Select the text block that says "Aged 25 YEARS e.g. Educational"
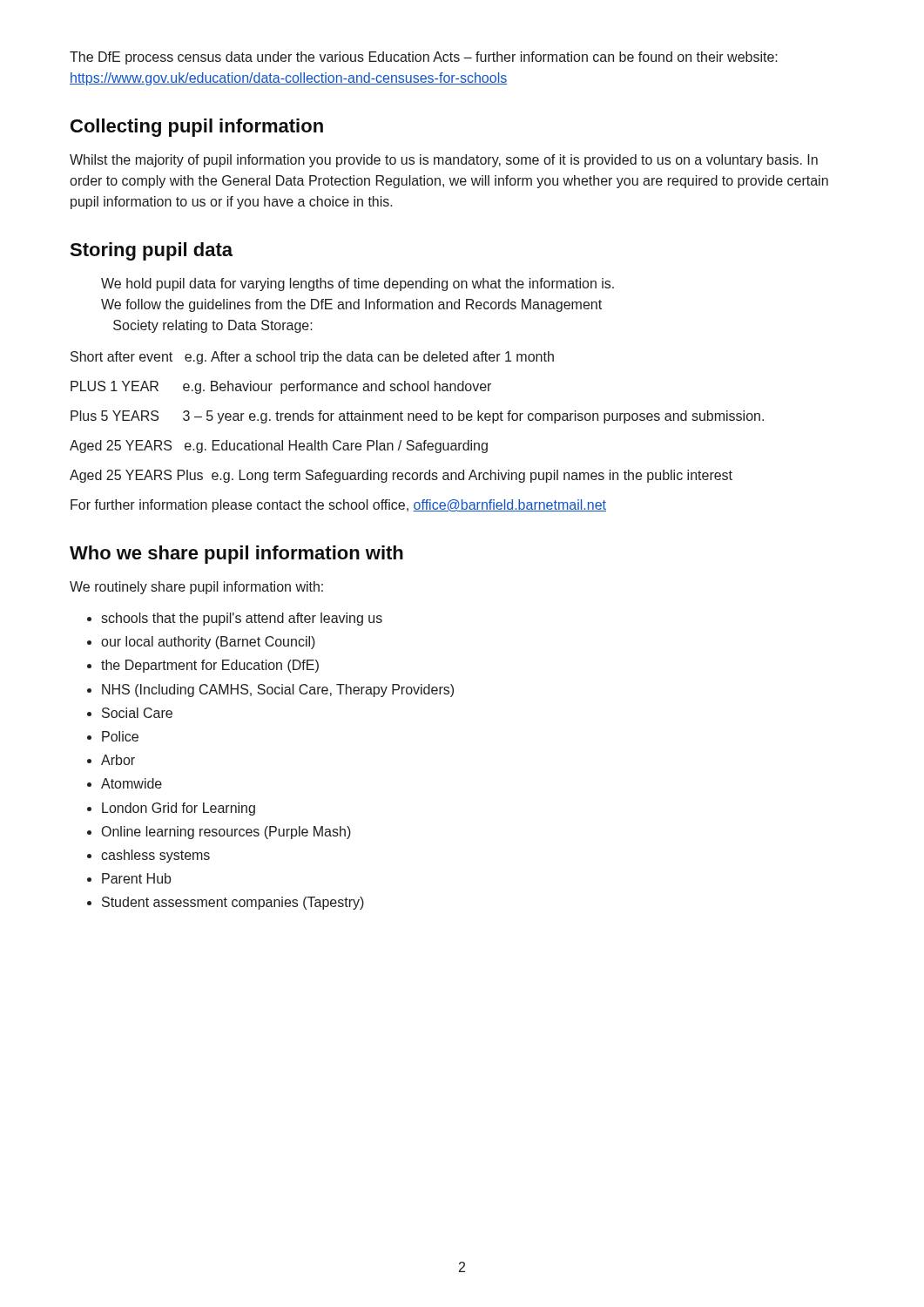Screen dimensions: 1307x924 (x=279, y=446)
